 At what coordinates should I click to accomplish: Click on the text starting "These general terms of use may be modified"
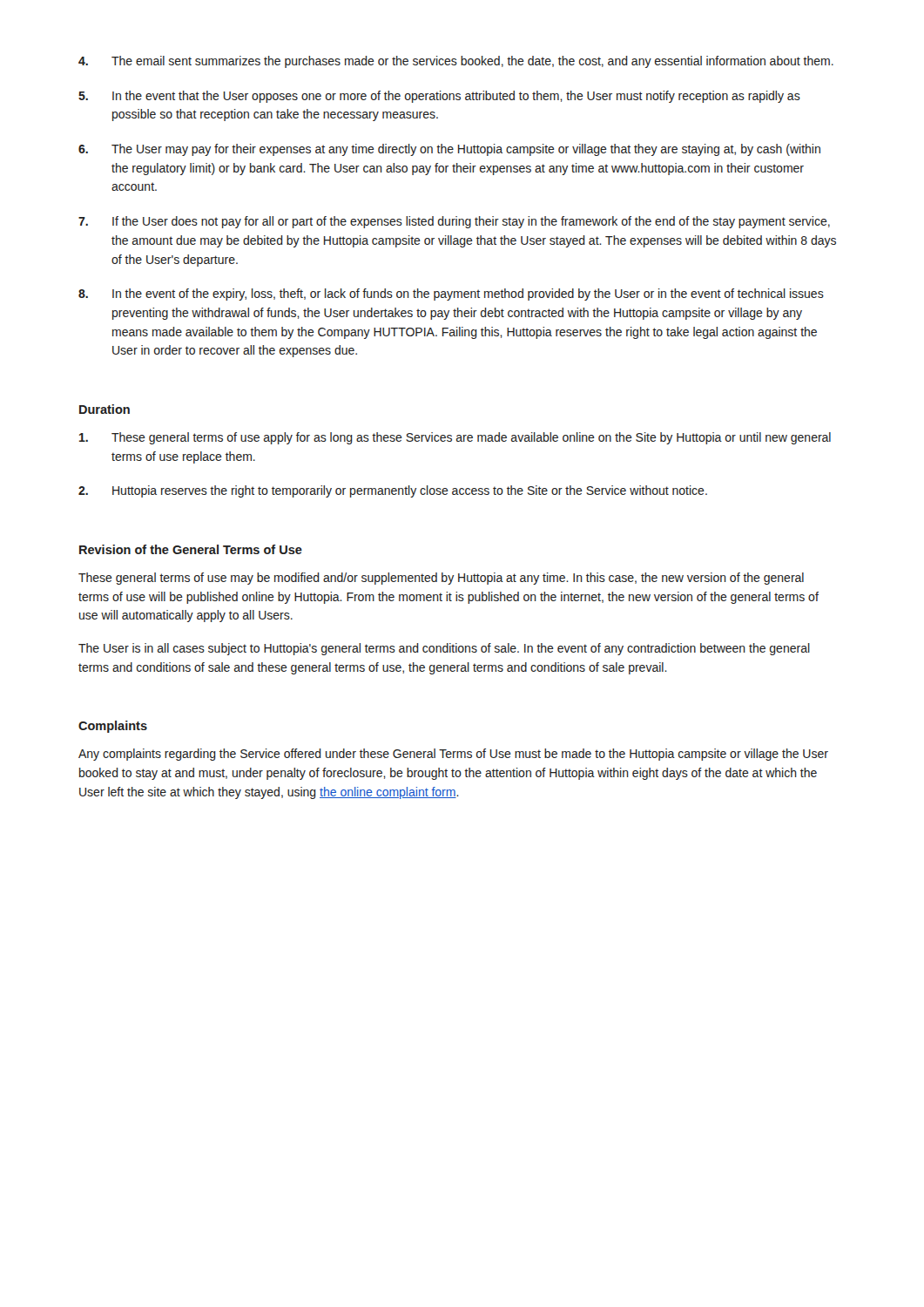coord(448,597)
